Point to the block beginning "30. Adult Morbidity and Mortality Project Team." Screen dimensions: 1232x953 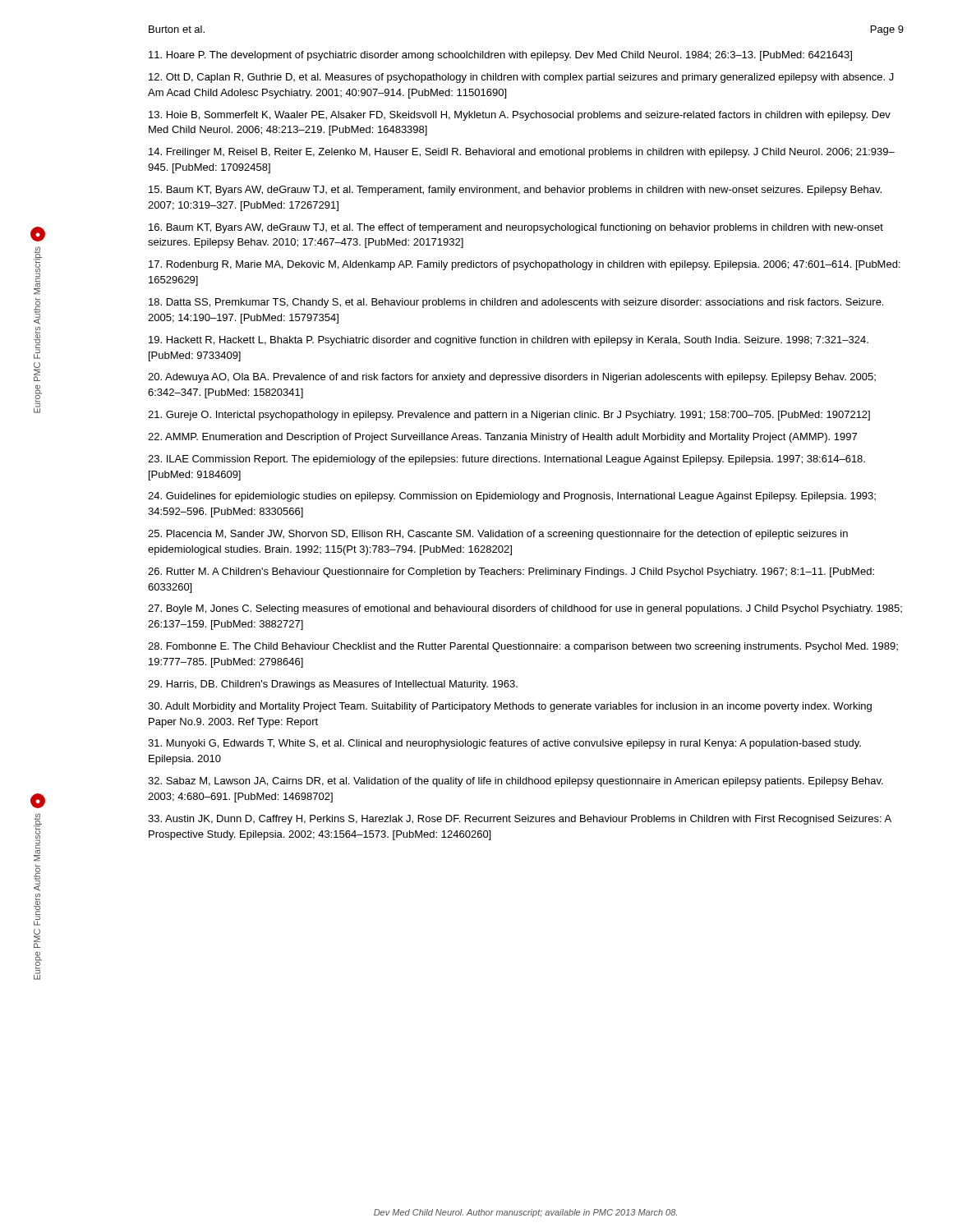510,713
